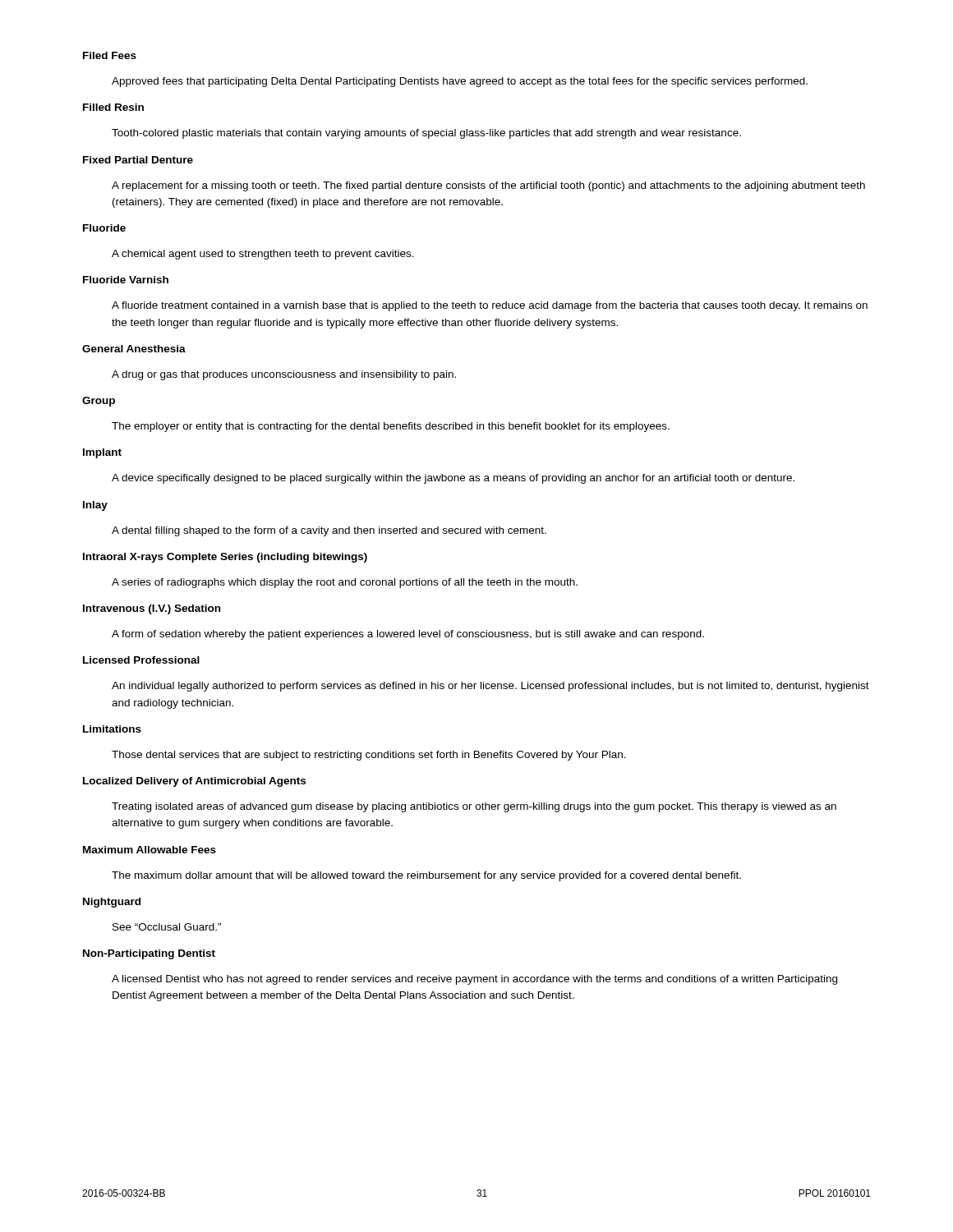This screenshot has width=953, height=1232.
Task: Click the passage that begins "A licensed Dentist"
Action: tap(491, 987)
